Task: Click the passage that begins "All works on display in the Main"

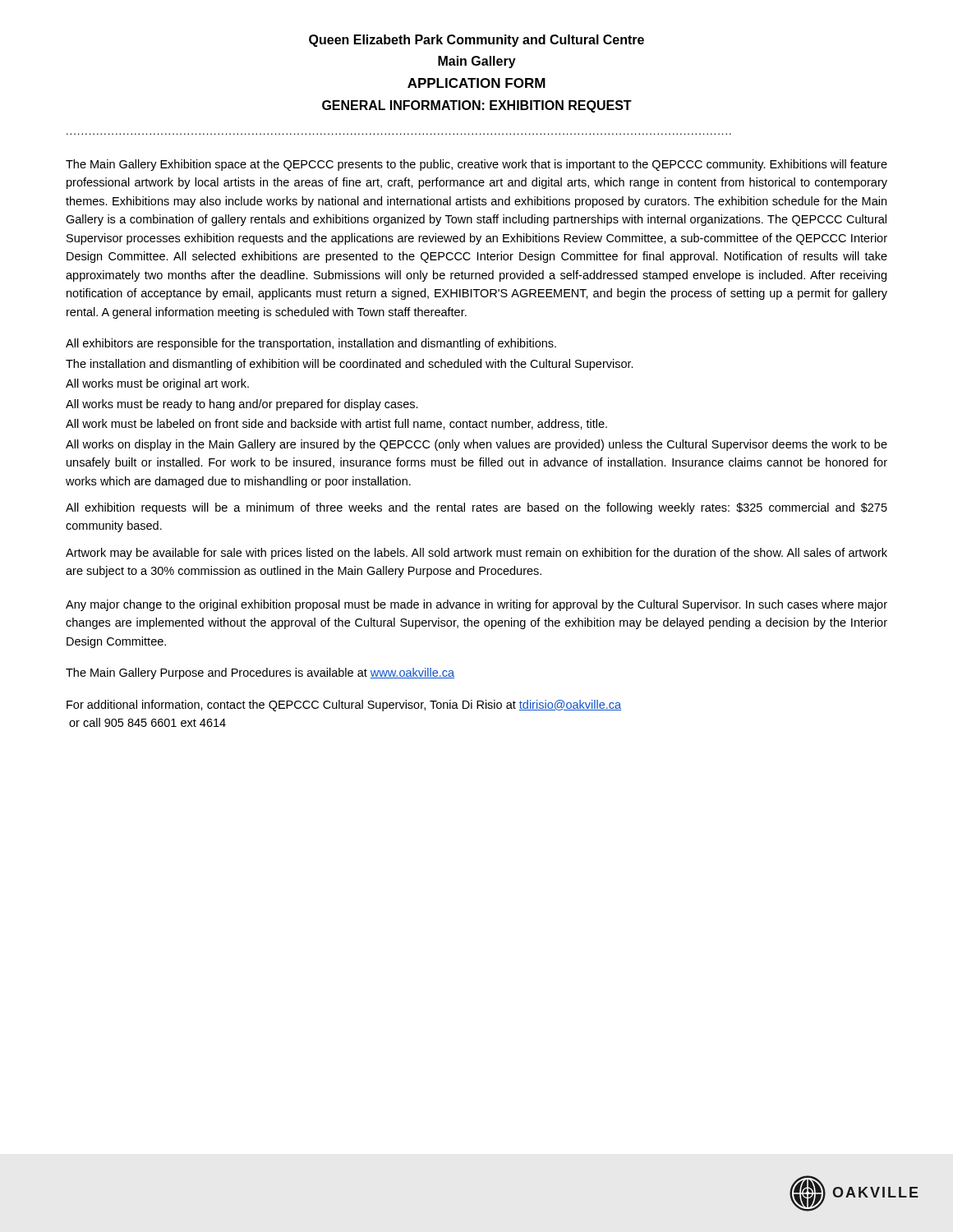Action: [x=476, y=462]
